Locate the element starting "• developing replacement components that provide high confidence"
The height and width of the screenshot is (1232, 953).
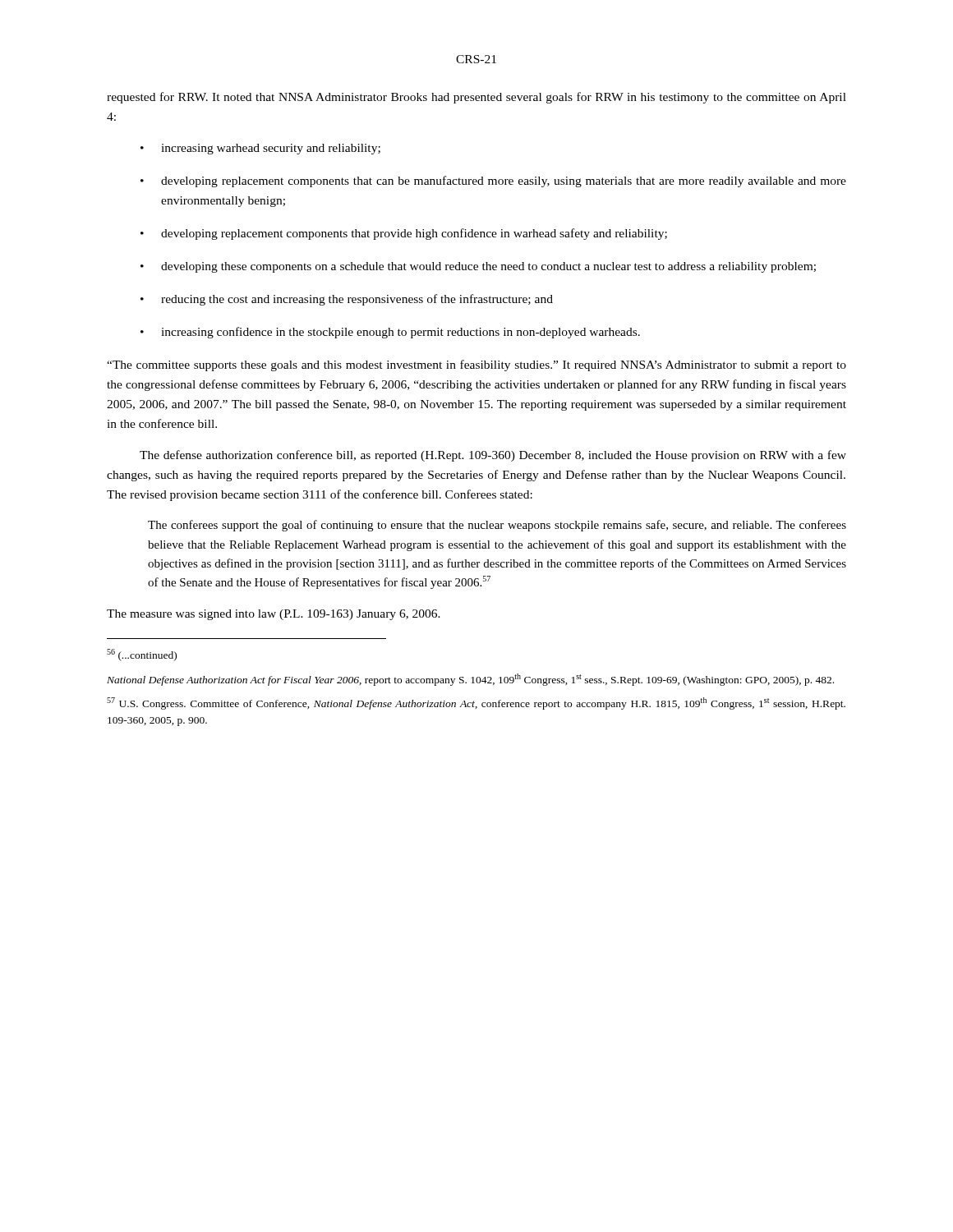493,233
